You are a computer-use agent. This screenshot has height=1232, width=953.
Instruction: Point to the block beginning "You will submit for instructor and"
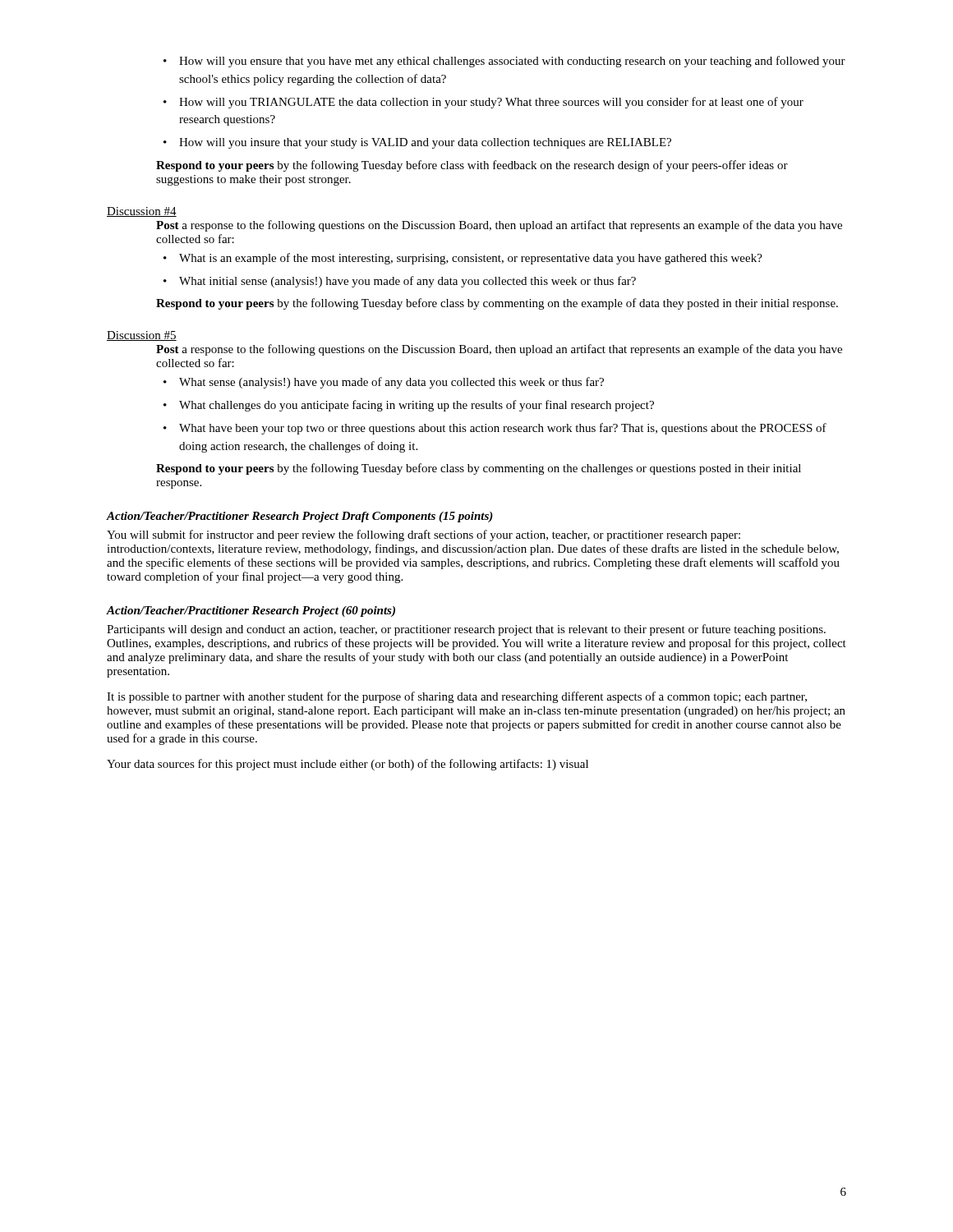click(x=473, y=556)
